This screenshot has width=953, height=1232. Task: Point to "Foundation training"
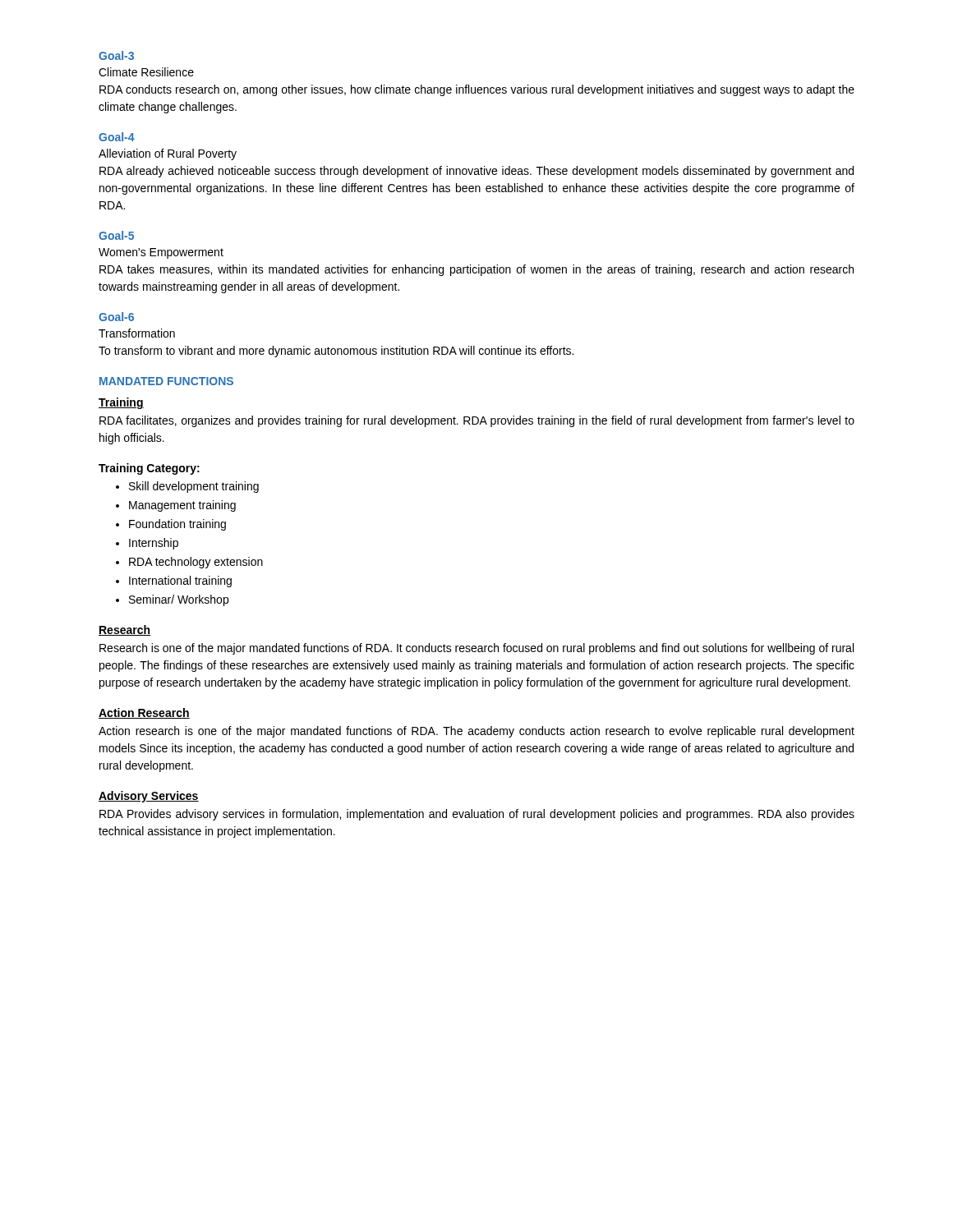[x=177, y=524]
